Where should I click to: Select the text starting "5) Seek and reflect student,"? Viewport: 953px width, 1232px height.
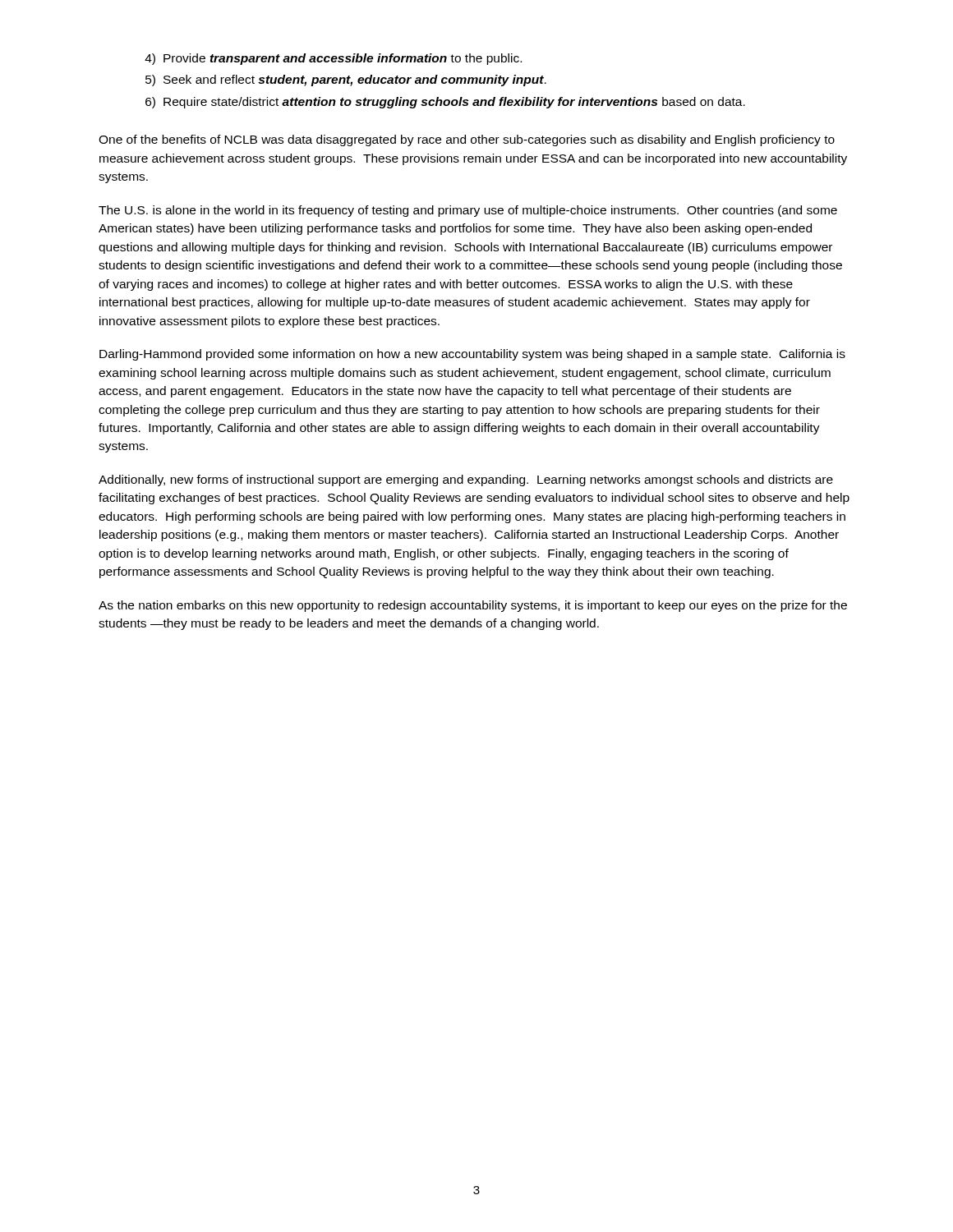493,80
